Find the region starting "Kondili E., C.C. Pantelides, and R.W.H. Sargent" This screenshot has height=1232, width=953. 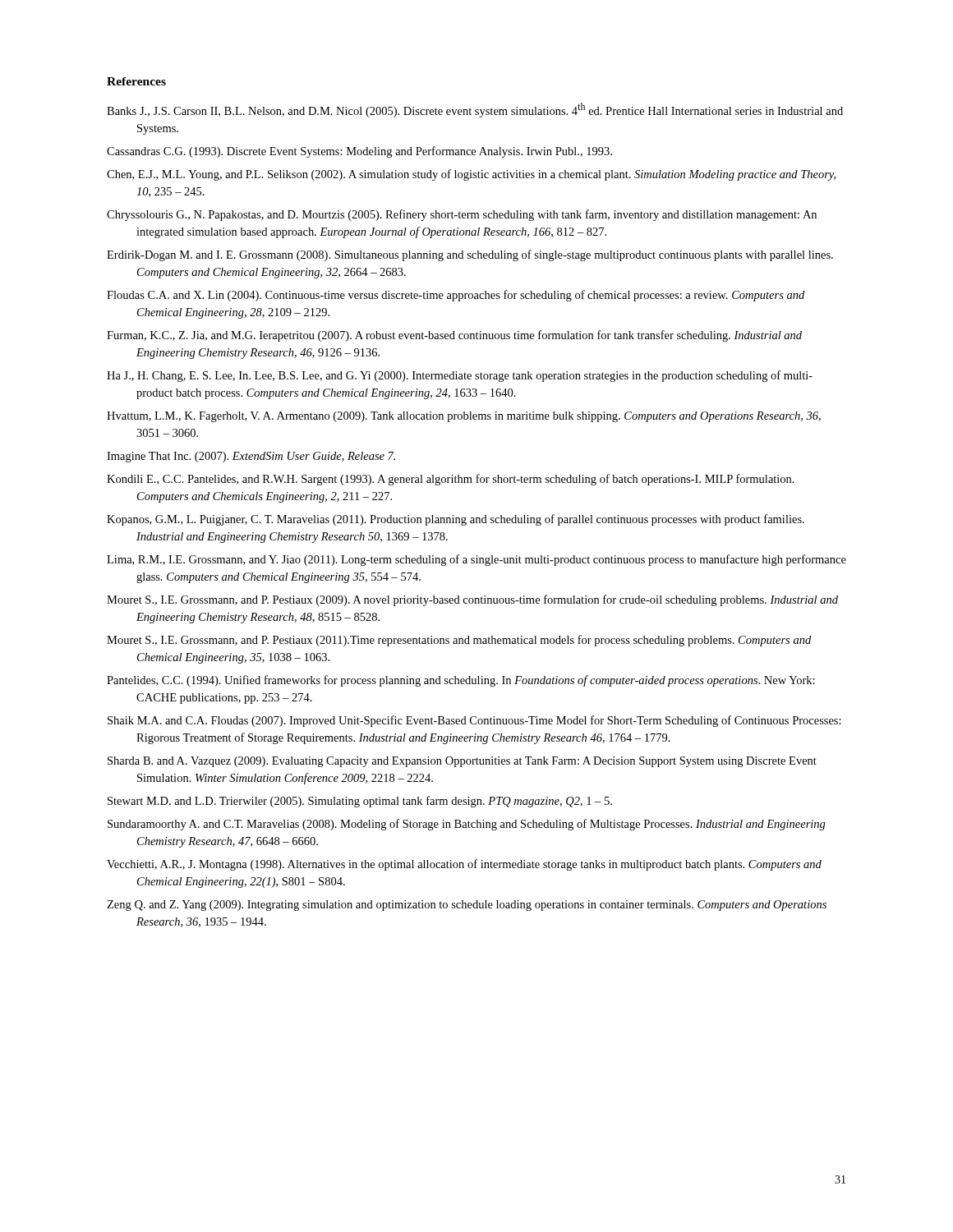click(x=451, y=488)
